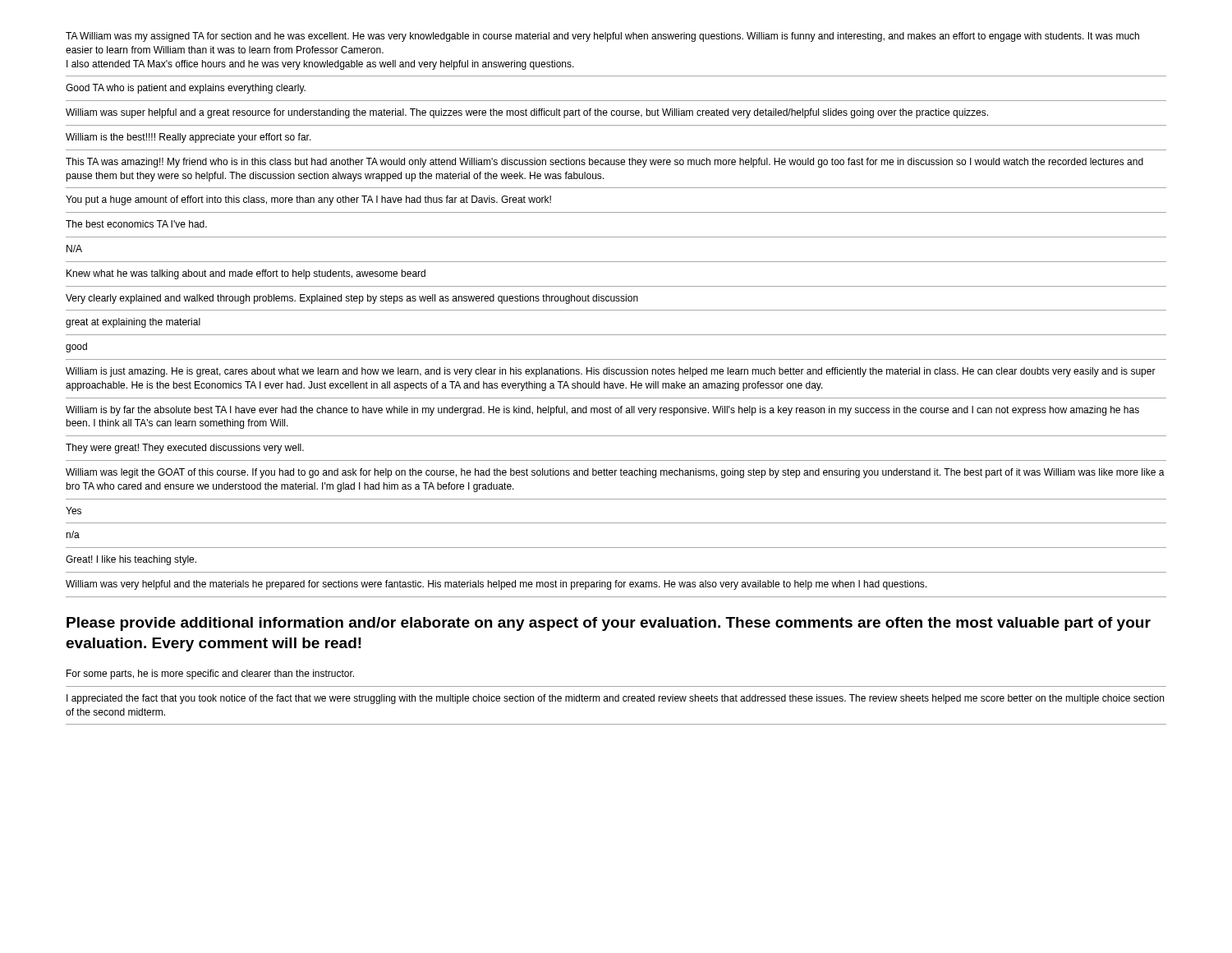Navigate to the text starting "Very clearly explained and walked through"
This screenshot has height=953, width=1232.
pyautogui.click(x=352, y=298)
